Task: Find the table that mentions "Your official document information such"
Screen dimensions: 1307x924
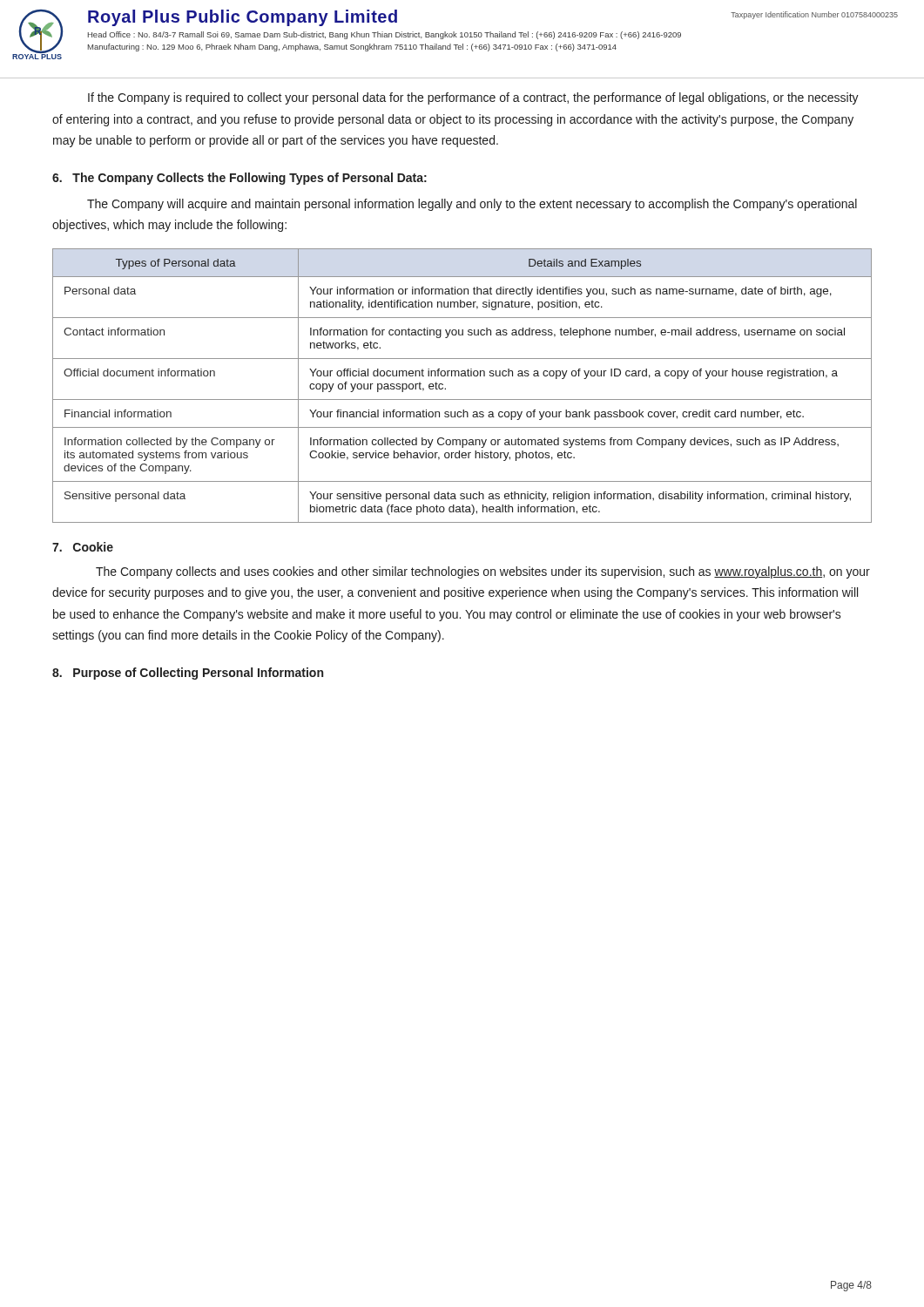Action: [x=462, y=385]
